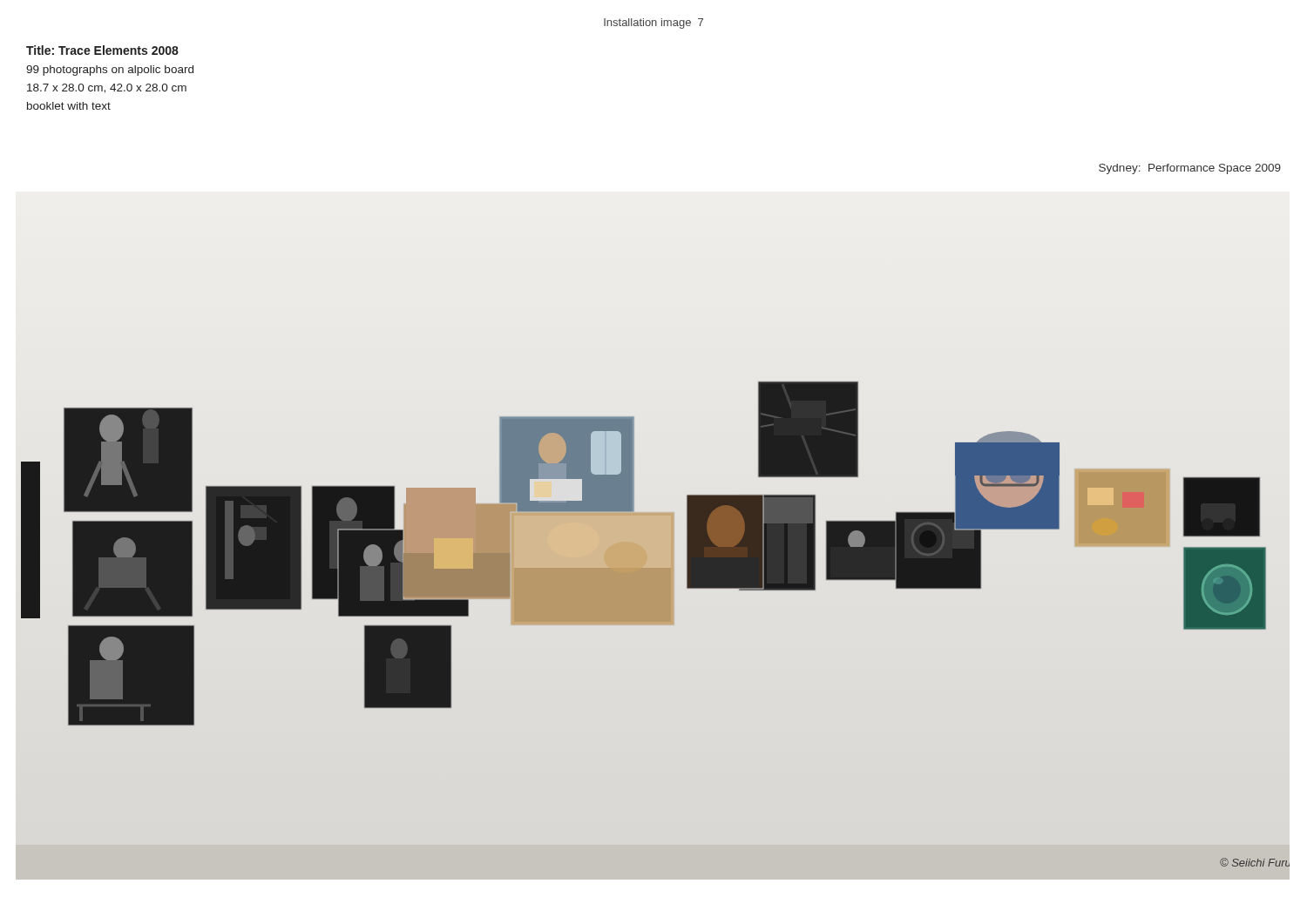
Task: Point to the block beginning "Title: Trace Elements 2008 99"
Action: [x=102, y=50]
